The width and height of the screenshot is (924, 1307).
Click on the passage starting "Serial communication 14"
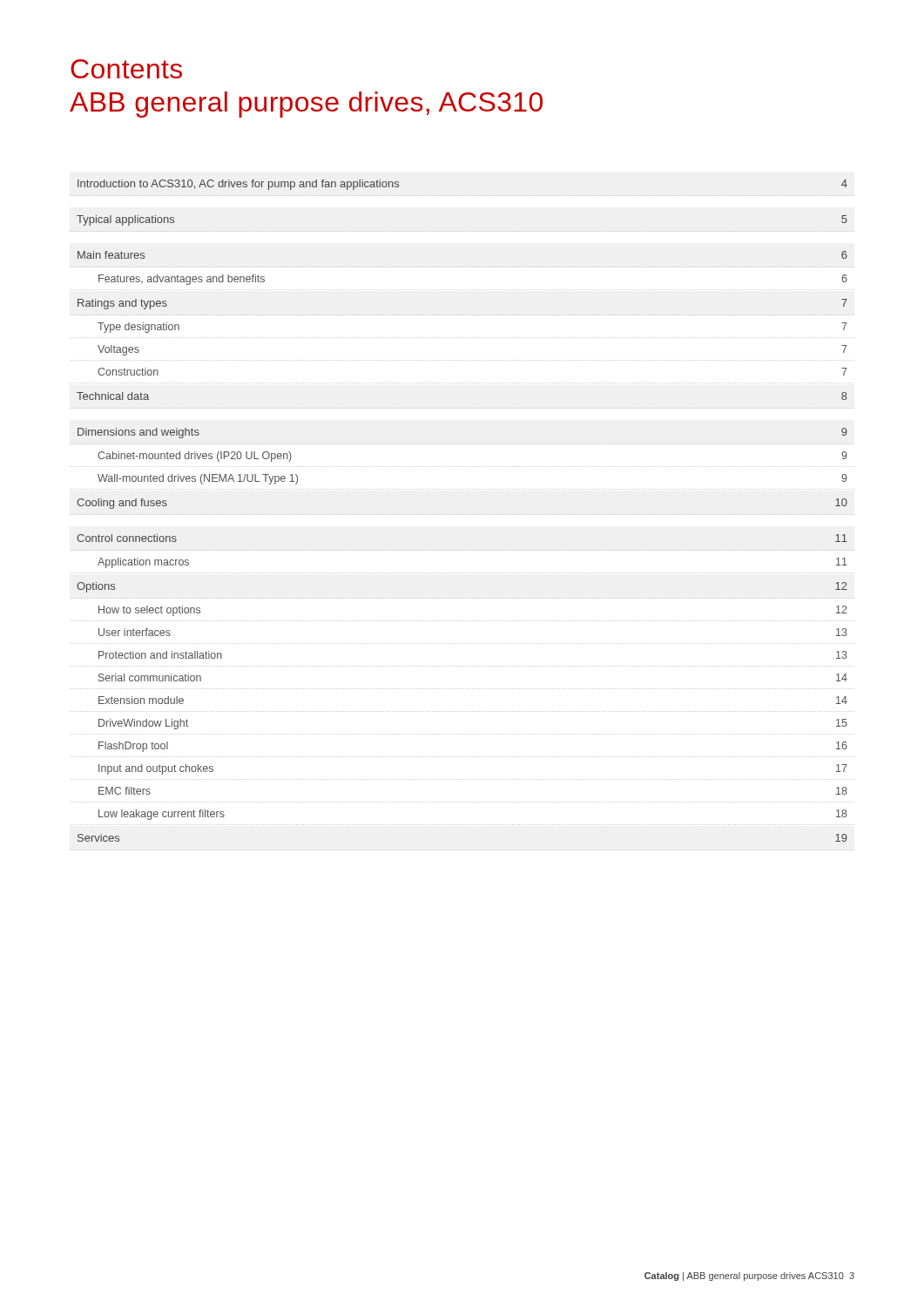click(x=462, y=678)
